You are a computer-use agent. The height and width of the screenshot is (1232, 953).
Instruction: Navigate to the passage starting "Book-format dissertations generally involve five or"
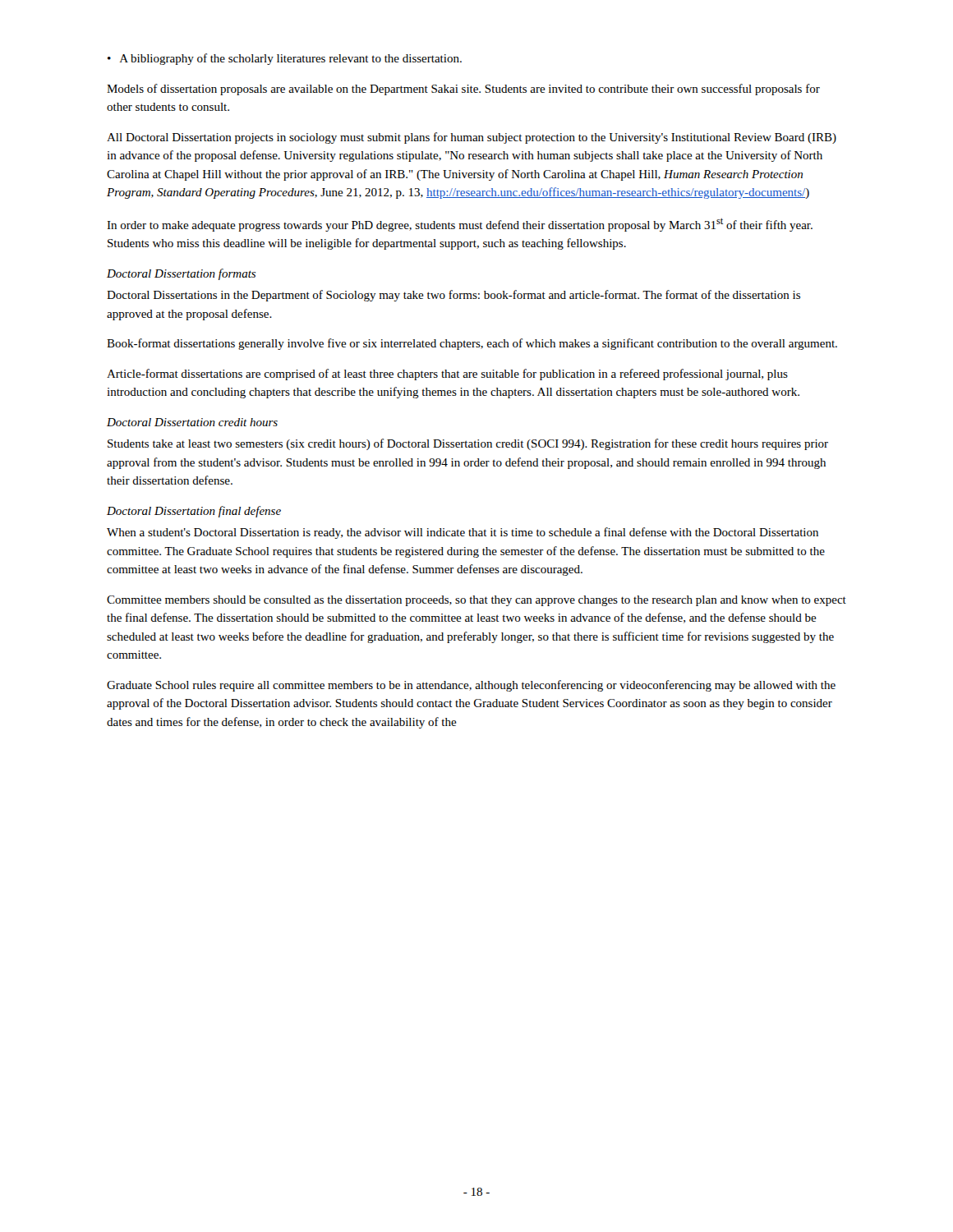[x=476, y=343]
